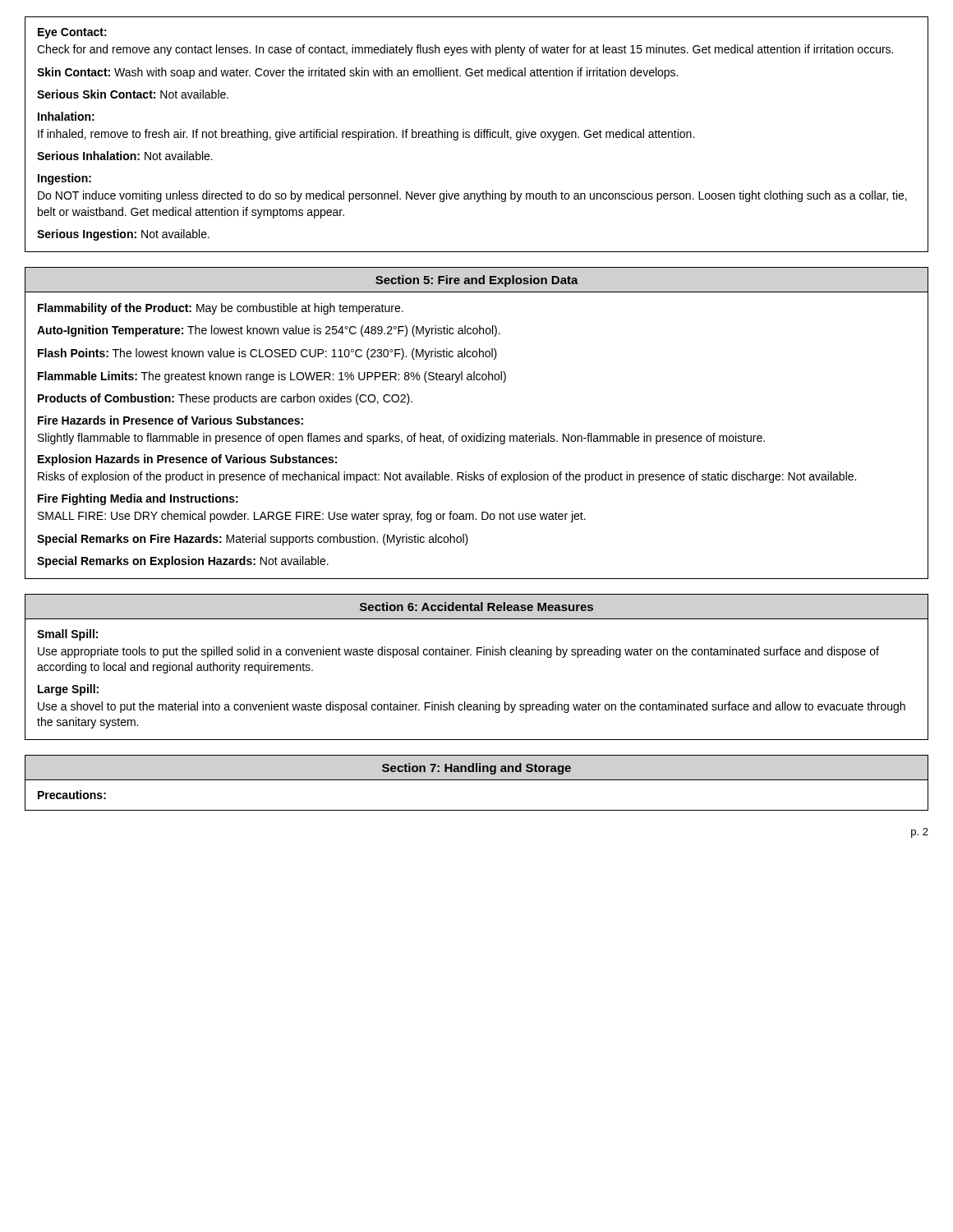Find the block on this page that starts "Auto-Ignition Temperature: The"
The height and width of the screenshot is (1232, 953).
click(269, 330)
